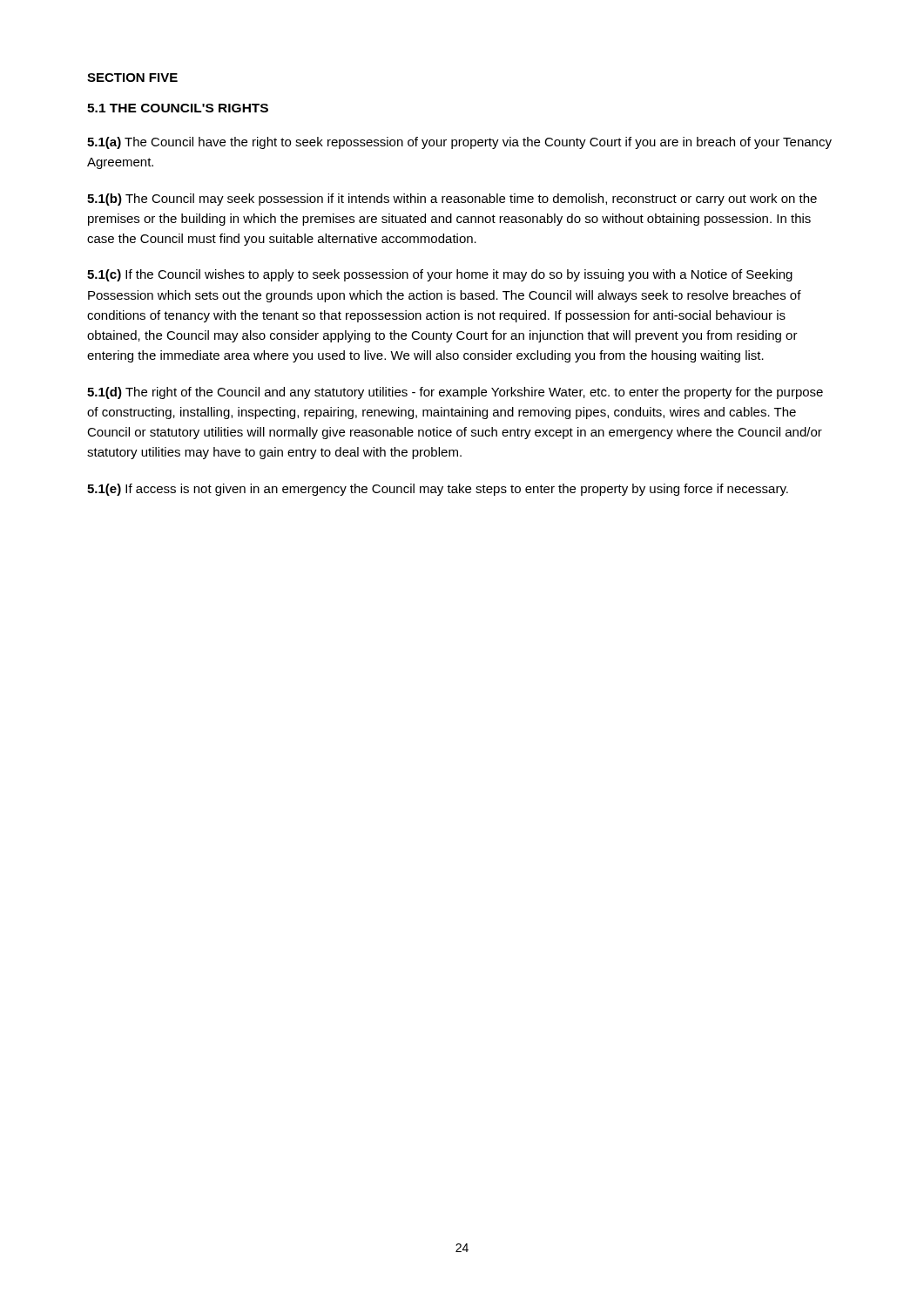Screen dimensions: 1307x924
Task: Locate the block of text that opens with "1(a) The Council have the right"
Action: 459,152
